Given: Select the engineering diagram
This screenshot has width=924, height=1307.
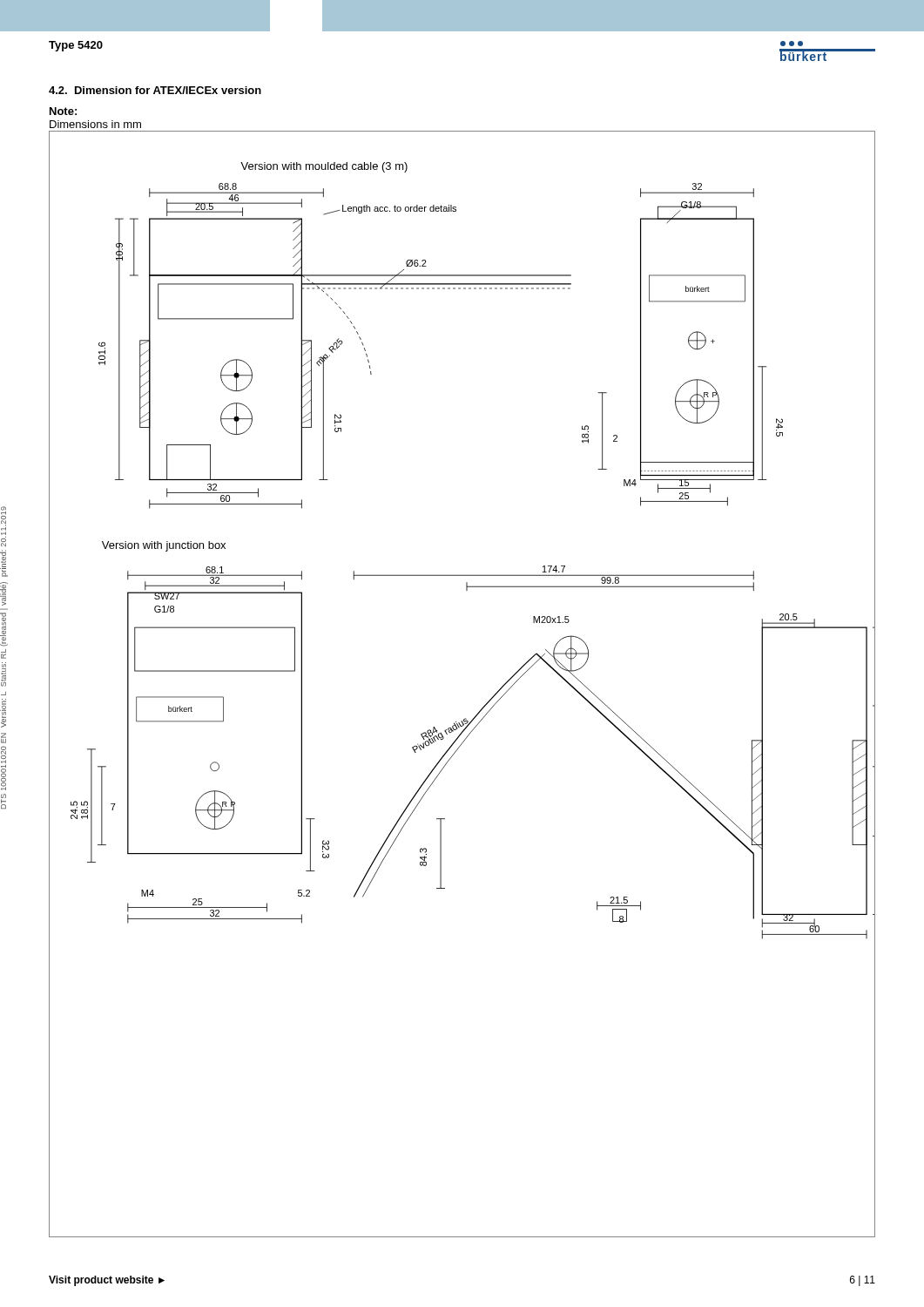Looking at the screenshot, I should pos(462,684).
